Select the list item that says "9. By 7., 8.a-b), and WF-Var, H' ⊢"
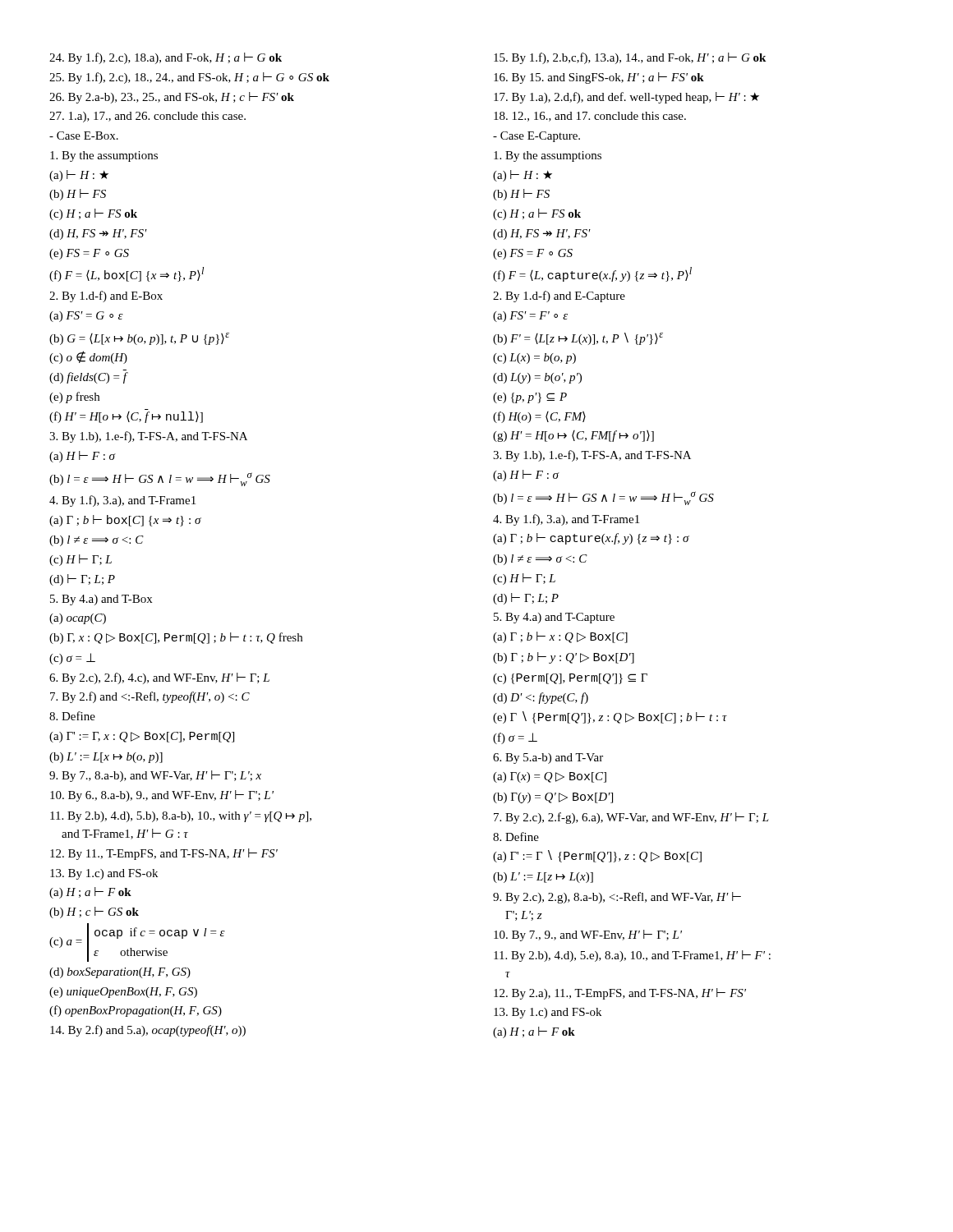The width and height of the screenshot is (953, 1232). (155, 776)
